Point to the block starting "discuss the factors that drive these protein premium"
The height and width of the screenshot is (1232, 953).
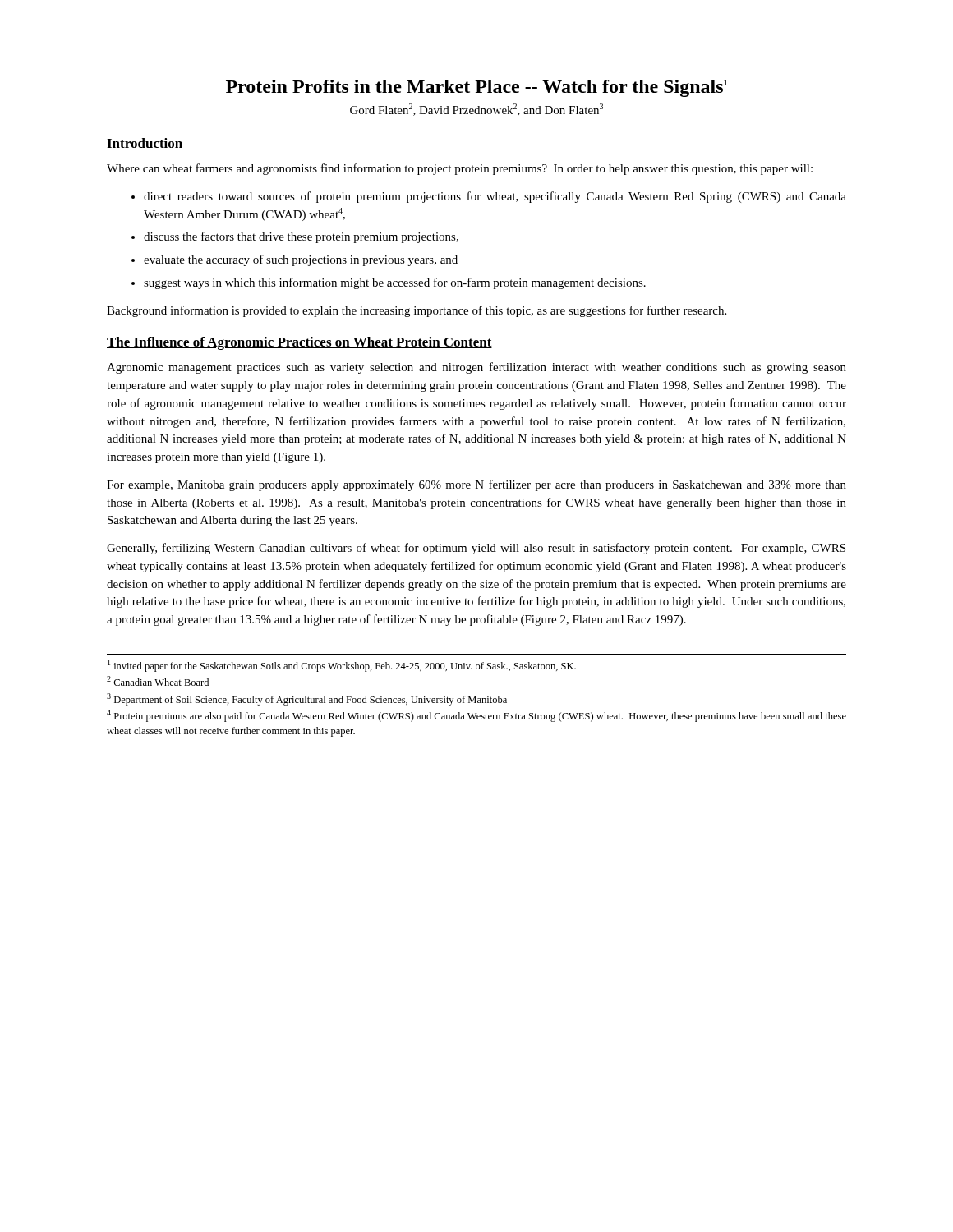(301, 237)
